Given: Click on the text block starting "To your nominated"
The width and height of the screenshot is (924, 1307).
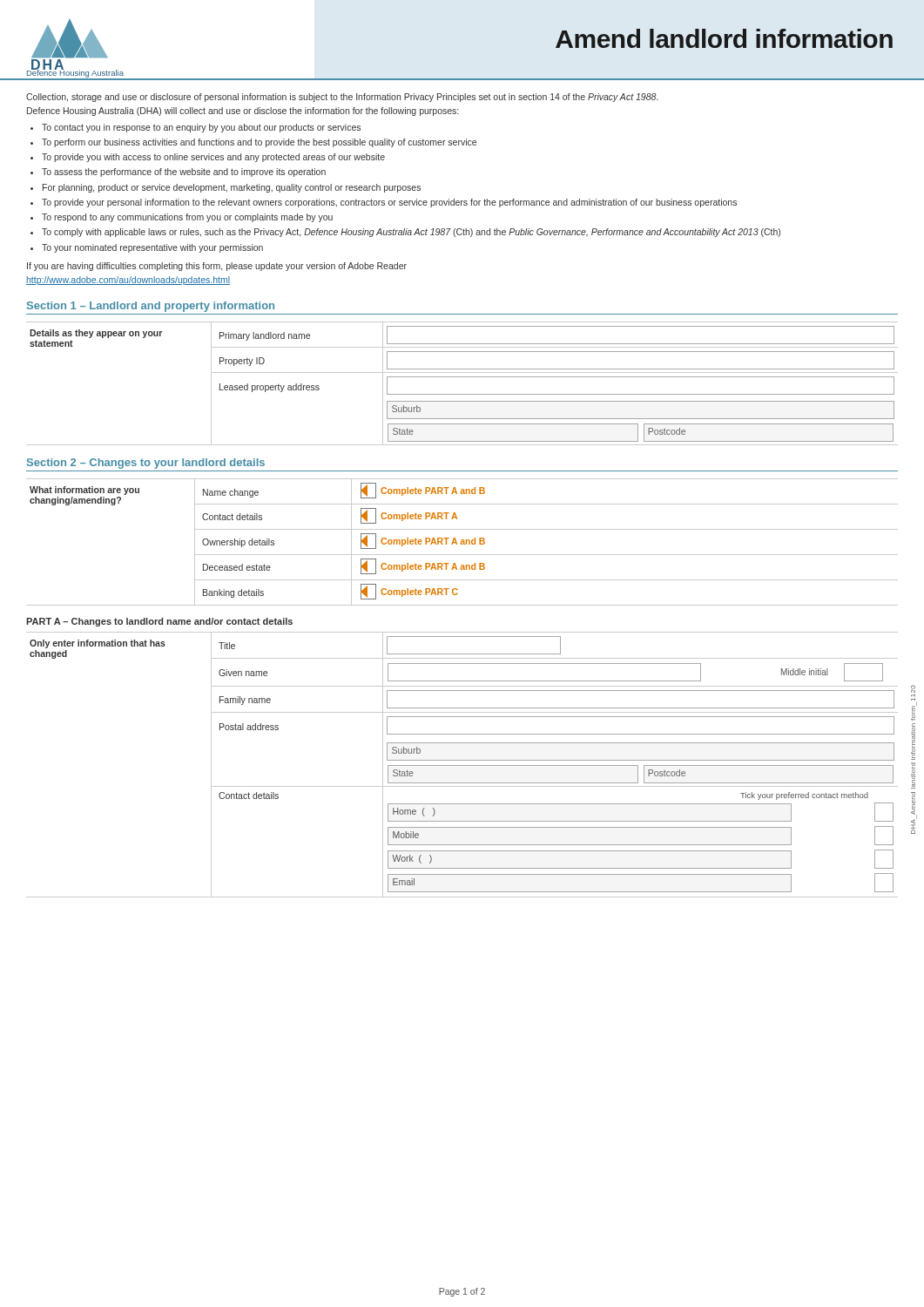Looking at the screenshot, I should pos(153,247).
